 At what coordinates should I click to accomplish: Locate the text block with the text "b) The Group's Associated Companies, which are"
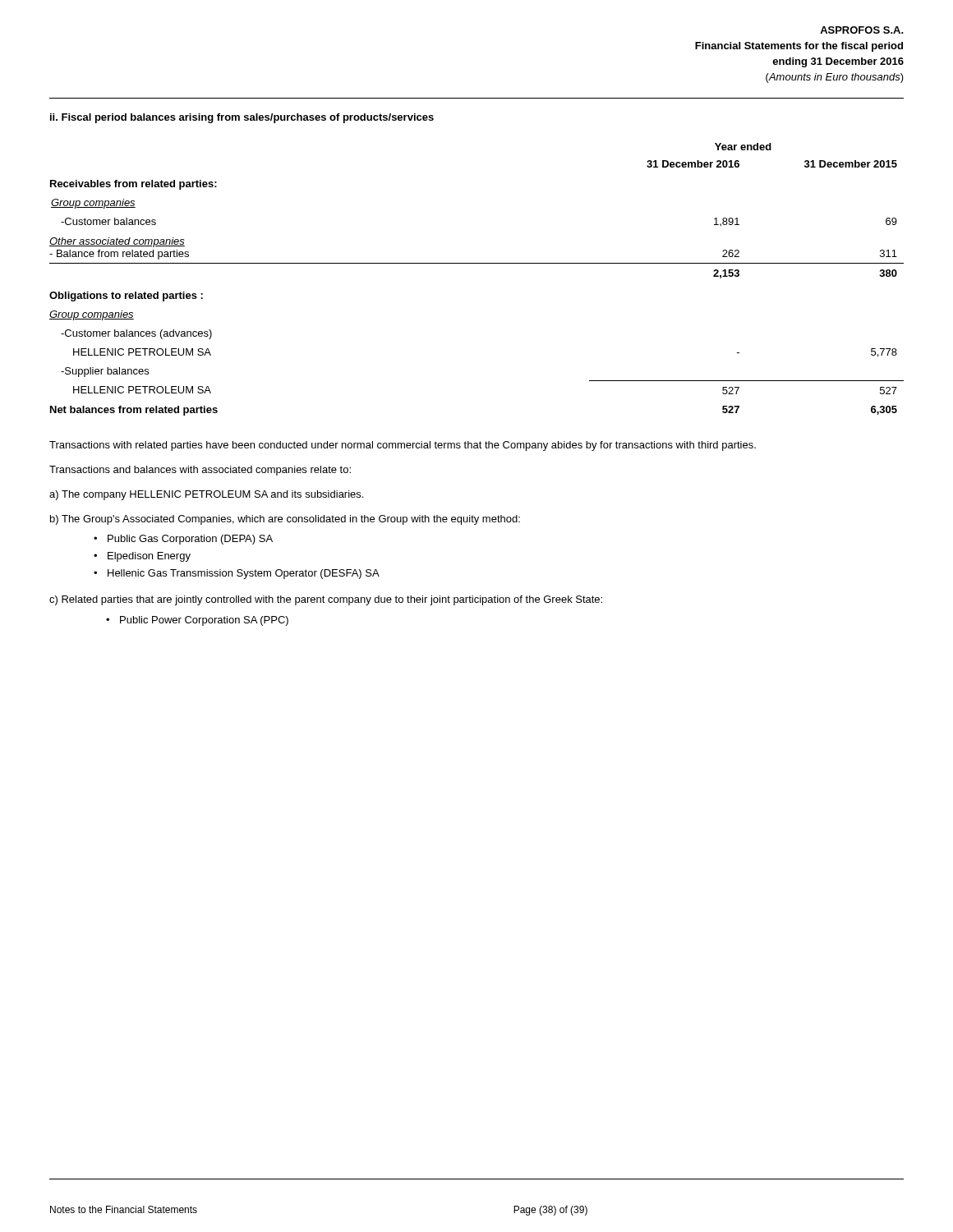pos(285,519)
